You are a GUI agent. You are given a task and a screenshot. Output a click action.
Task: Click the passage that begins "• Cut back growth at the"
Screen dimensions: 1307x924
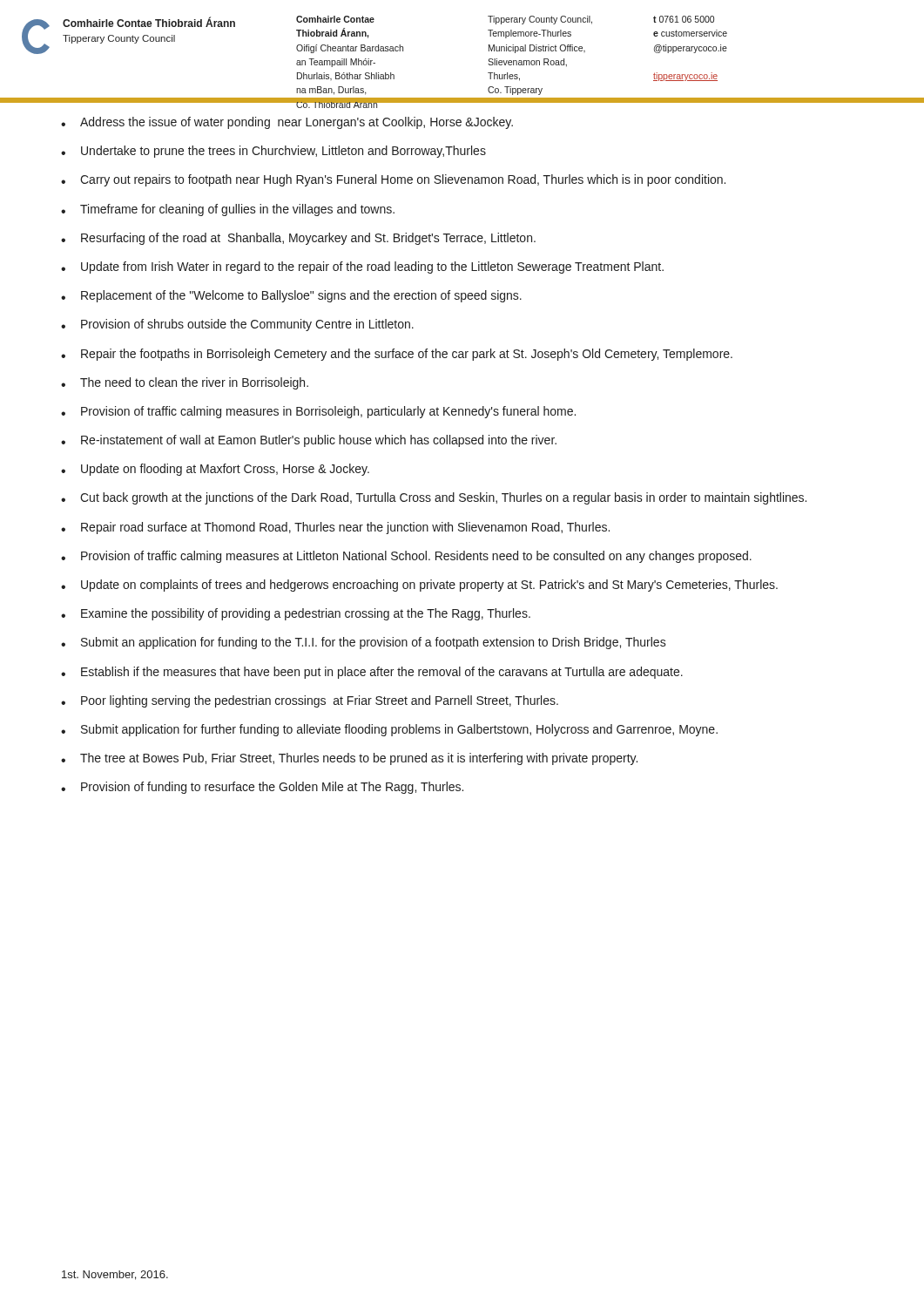click(471, 500)
